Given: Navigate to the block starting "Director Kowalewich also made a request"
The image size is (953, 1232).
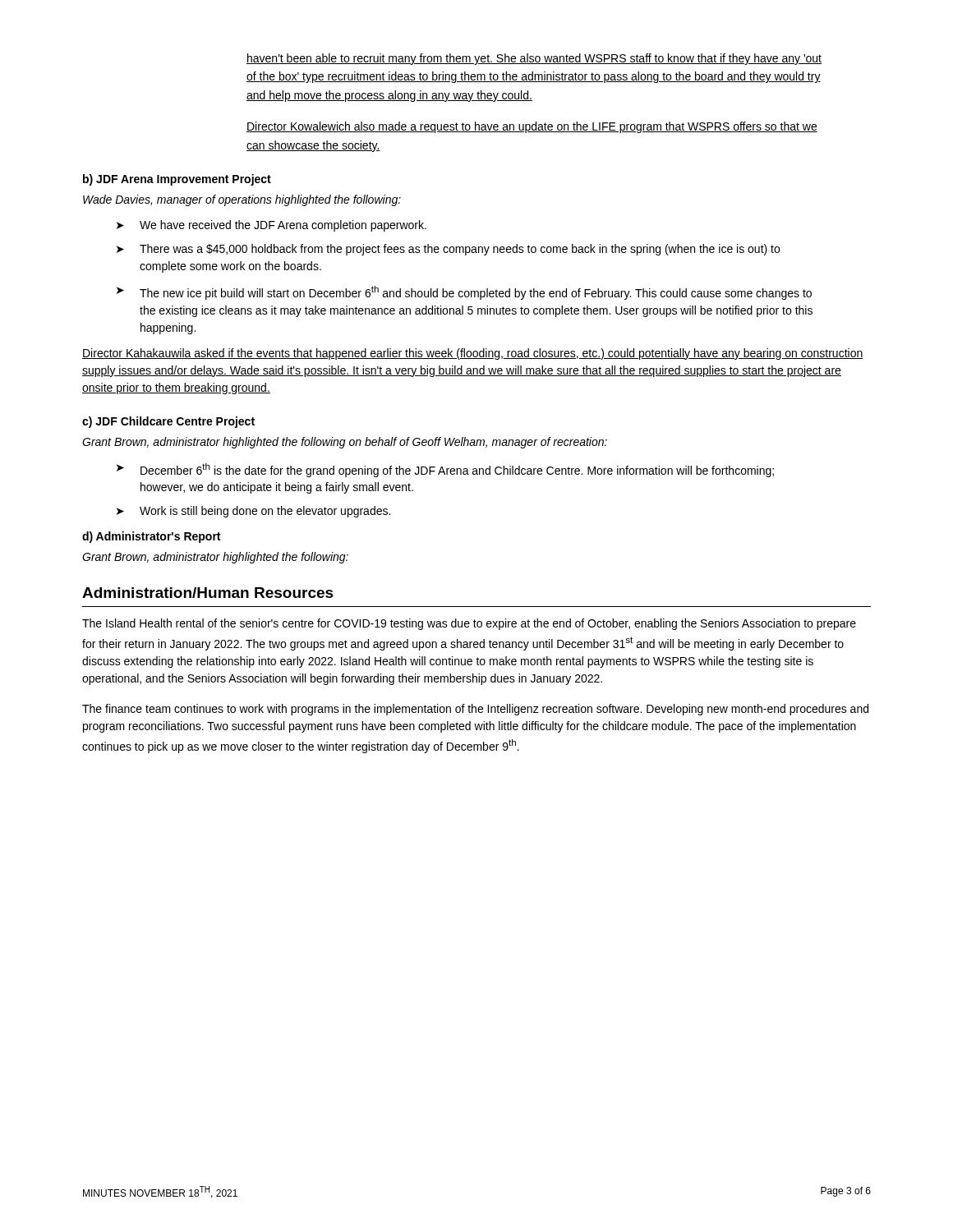Looking at the screenshot, I should [534, 136].
